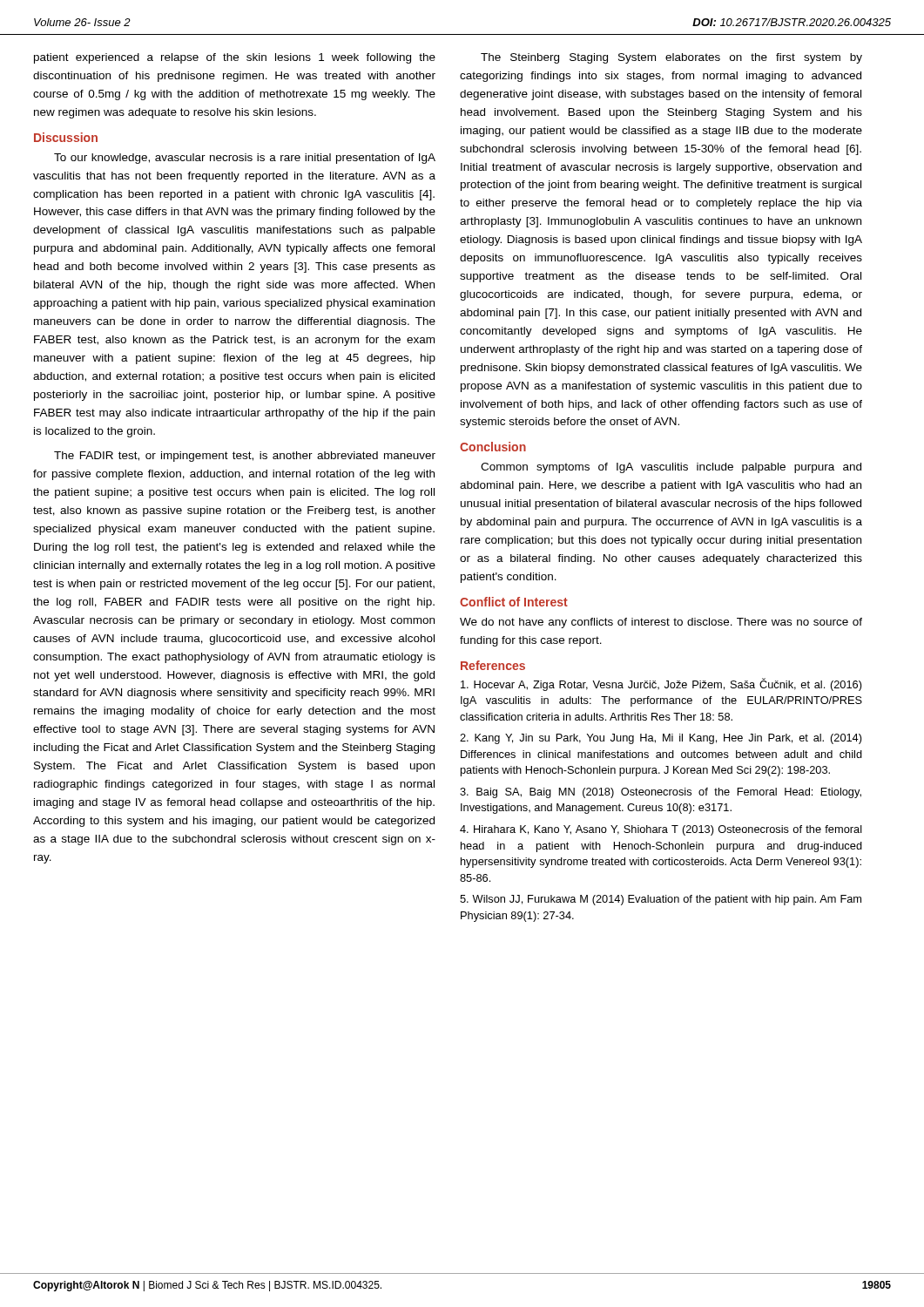Point to the block starting "To our knowledge, avascular"
This screenshot has width=924, height=1307.
point(234,295)
